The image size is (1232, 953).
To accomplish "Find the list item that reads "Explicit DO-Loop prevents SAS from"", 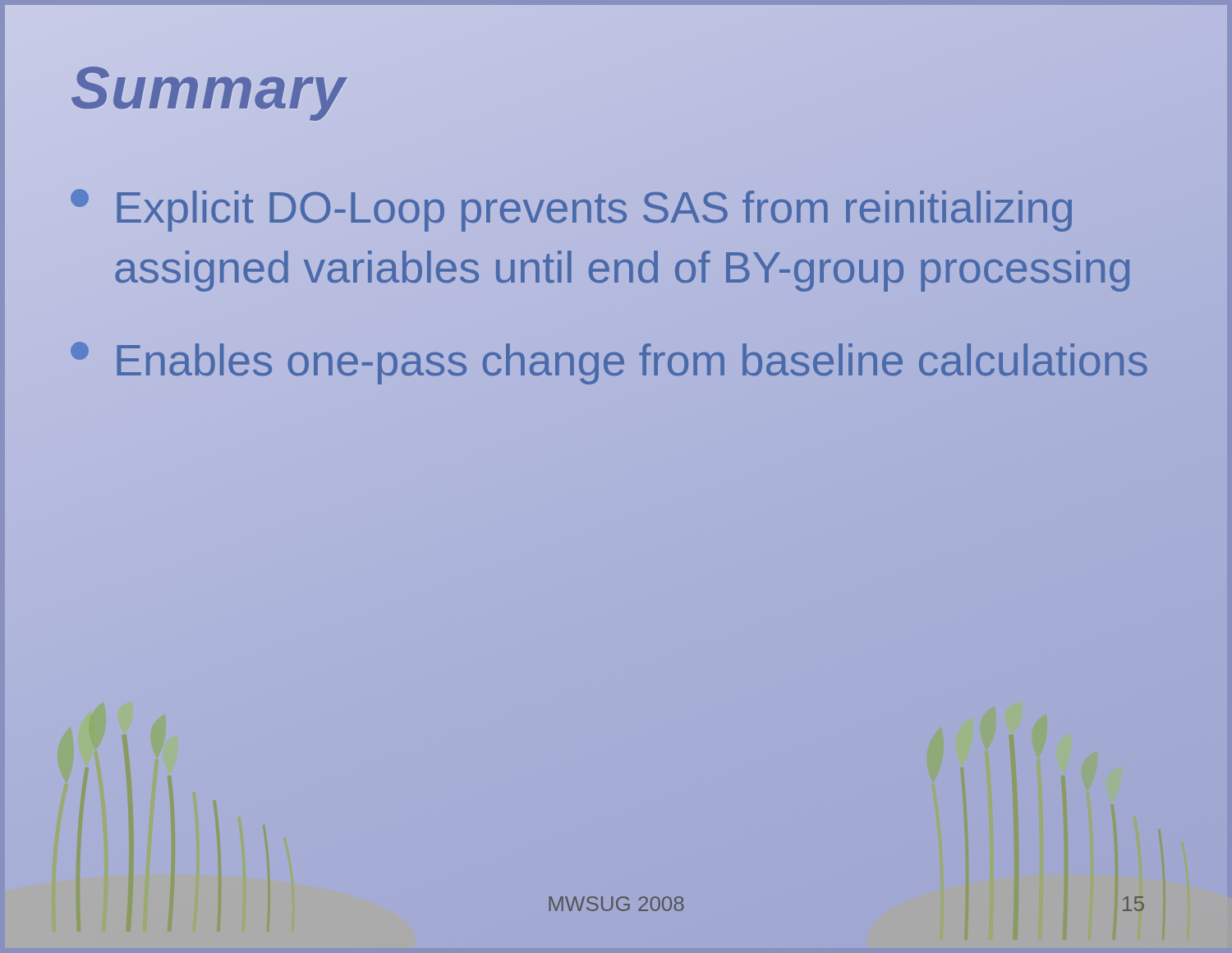I will (616, 237).
